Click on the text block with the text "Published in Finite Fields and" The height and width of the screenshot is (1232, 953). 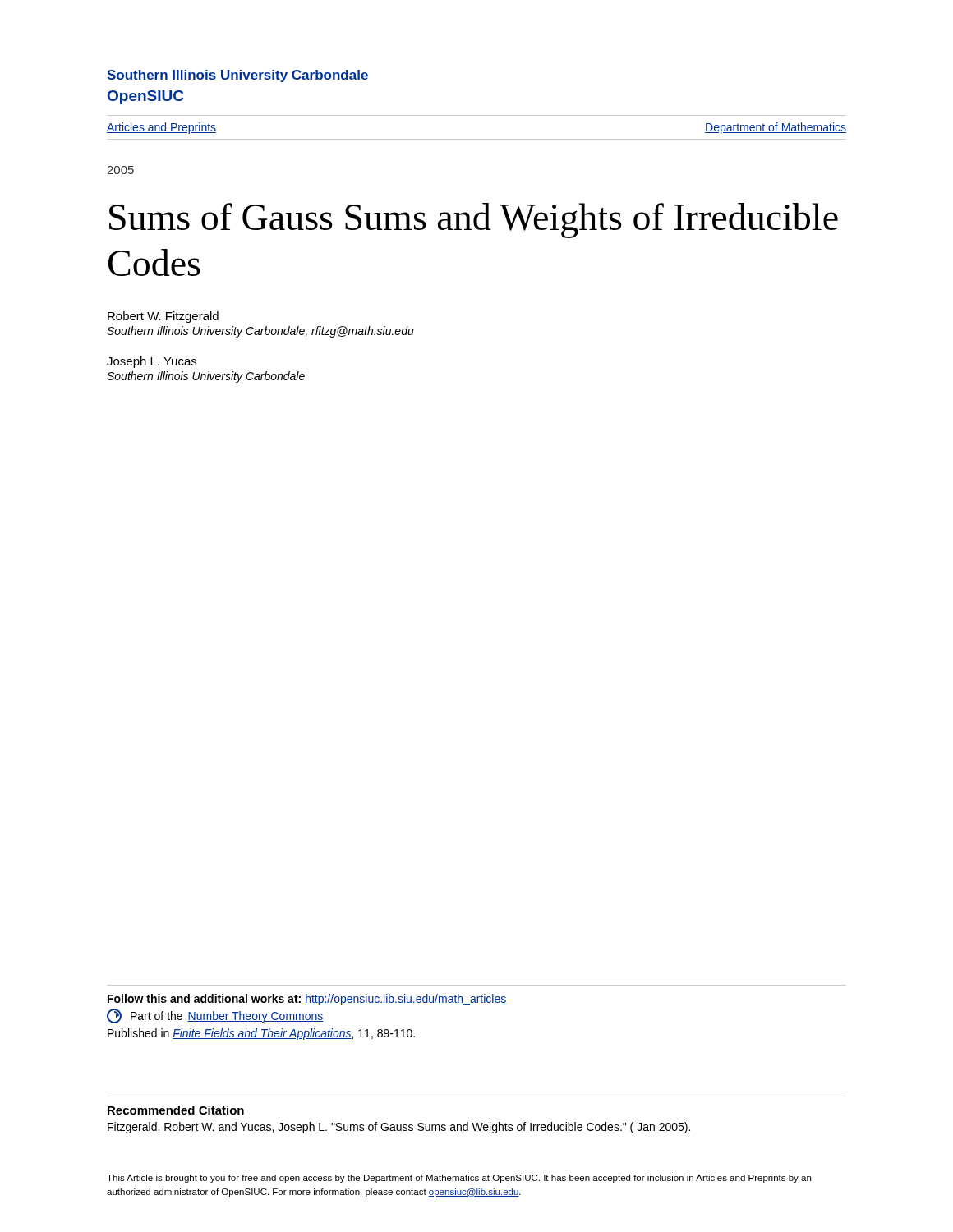click(261, 1033)
